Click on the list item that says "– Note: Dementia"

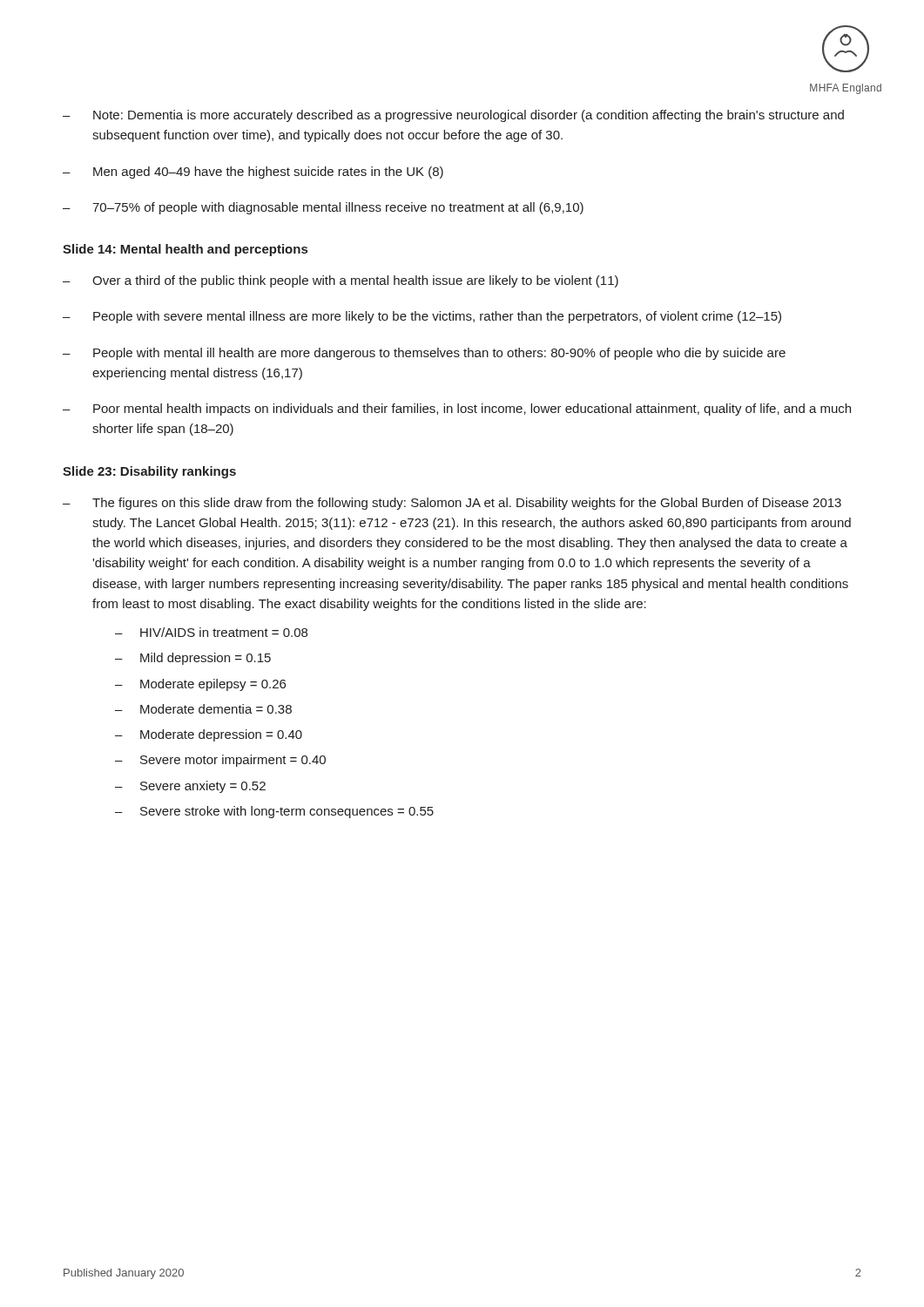[462, 125]
